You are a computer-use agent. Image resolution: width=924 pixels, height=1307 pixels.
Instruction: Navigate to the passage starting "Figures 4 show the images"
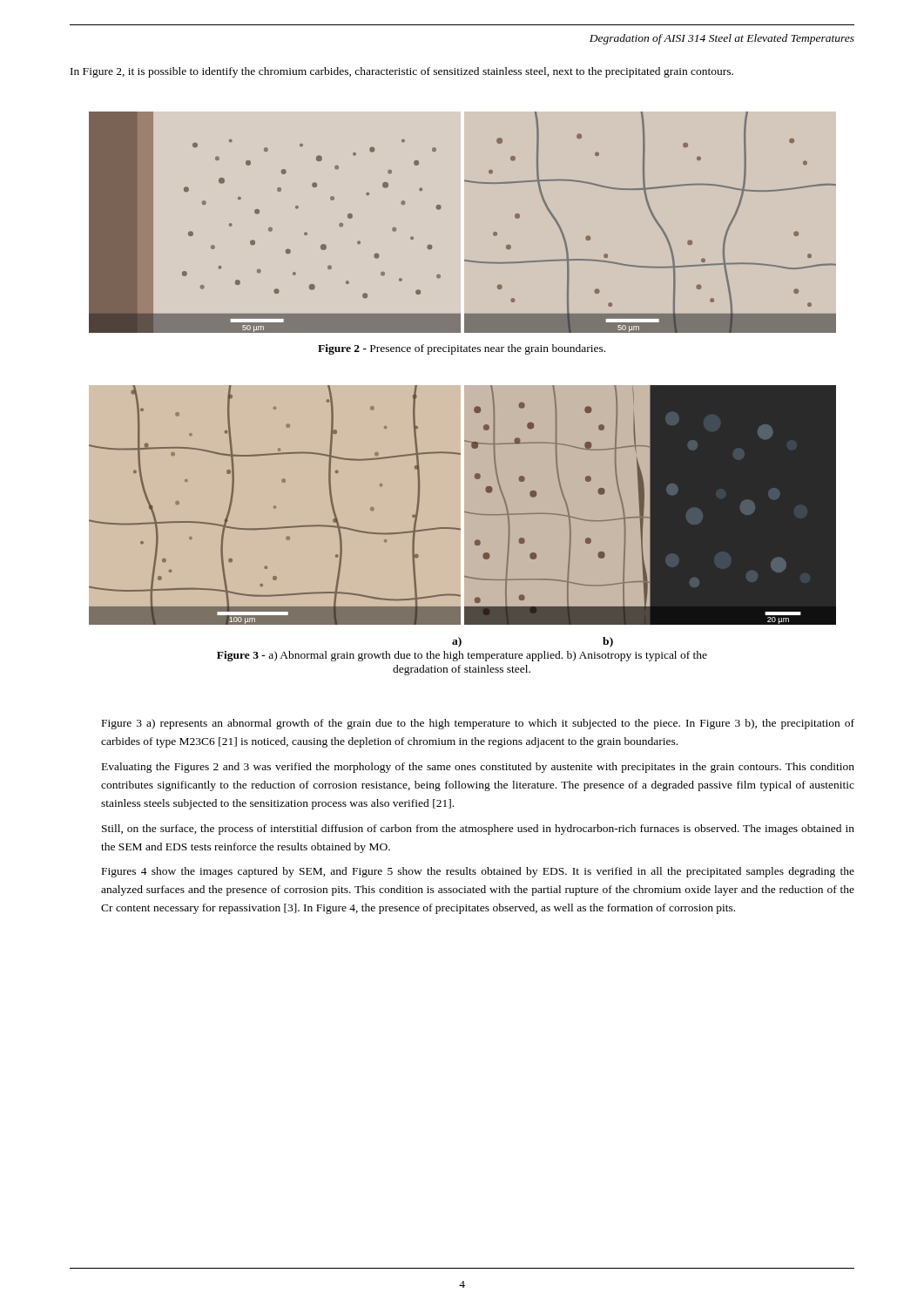[x=478, y=889]
